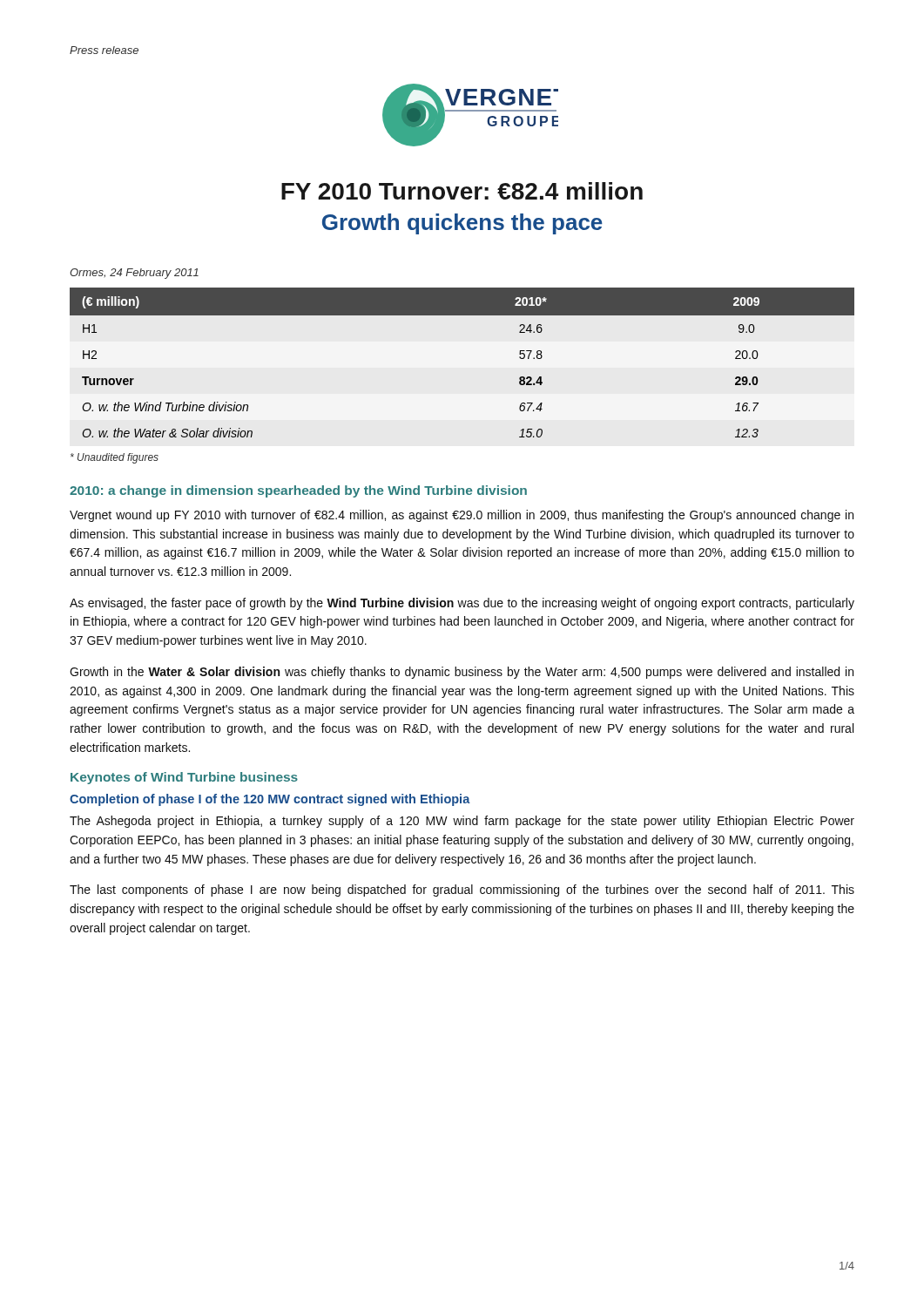Find "FY 2010 Turnover: €82.4 million" on this page
Screen dimensions: 1307x924
pos(462,191)
